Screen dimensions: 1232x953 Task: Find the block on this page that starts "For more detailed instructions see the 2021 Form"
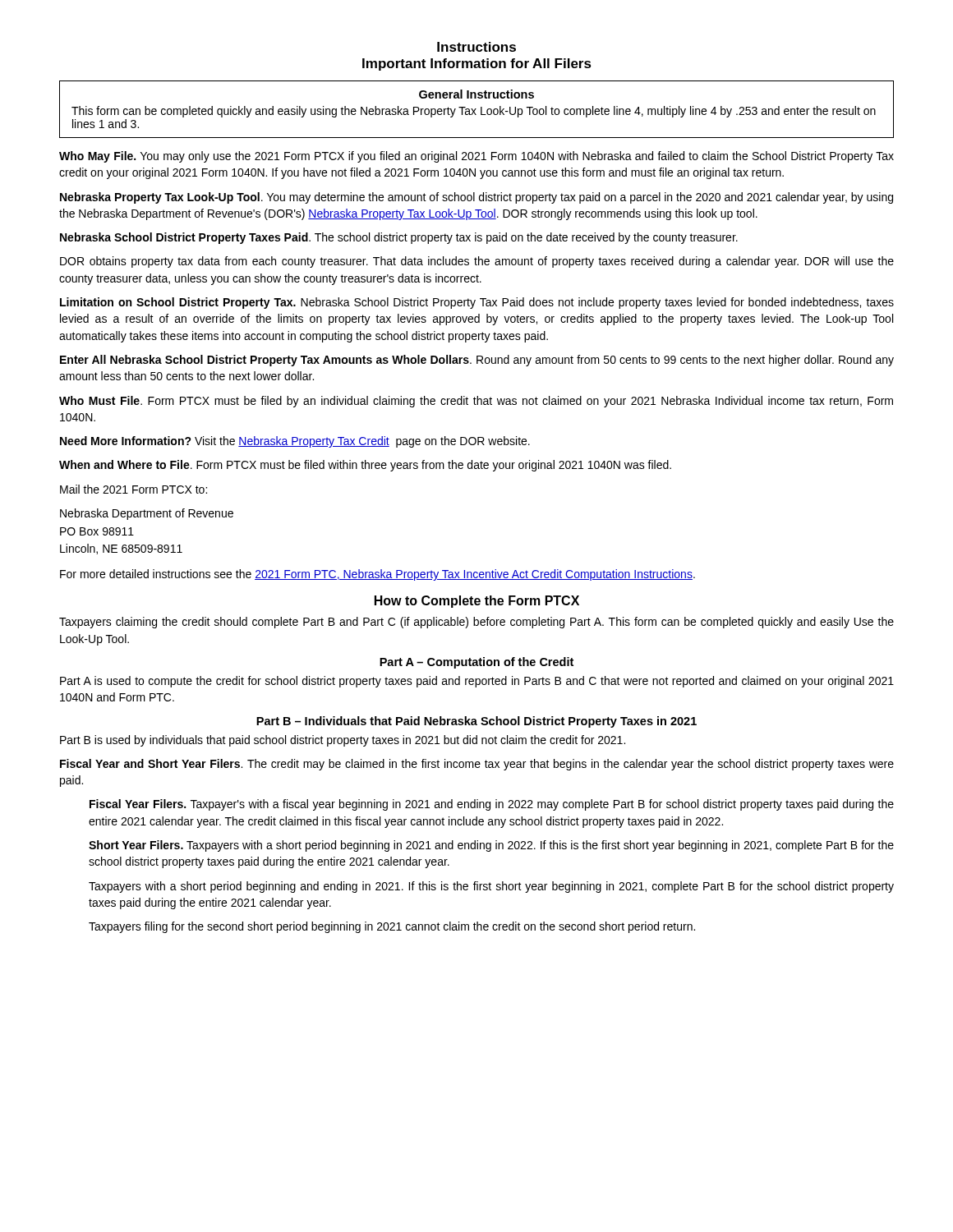point(377,574)
